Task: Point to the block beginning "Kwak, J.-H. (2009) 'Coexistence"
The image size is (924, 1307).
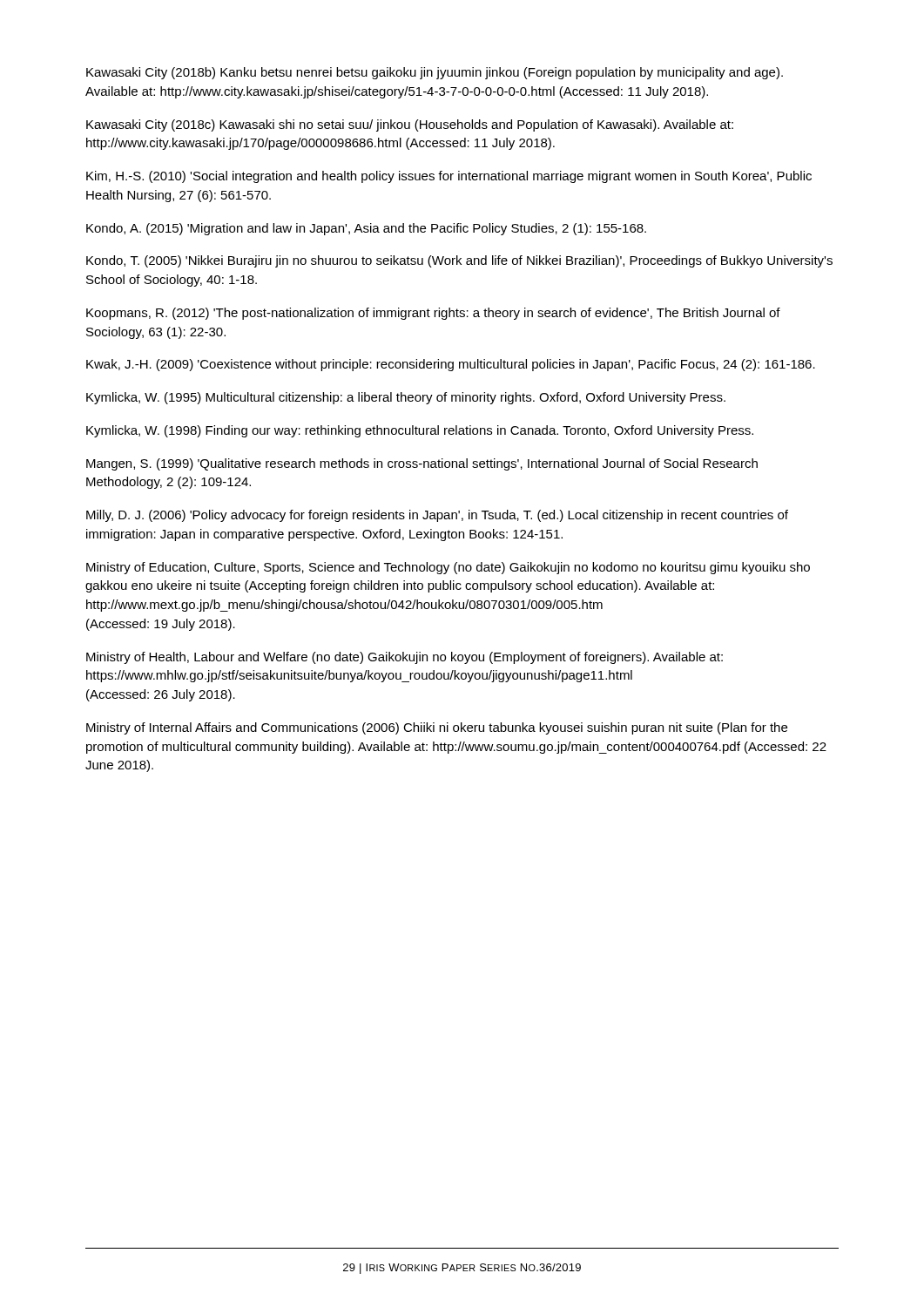Action: tap(451, 364)
